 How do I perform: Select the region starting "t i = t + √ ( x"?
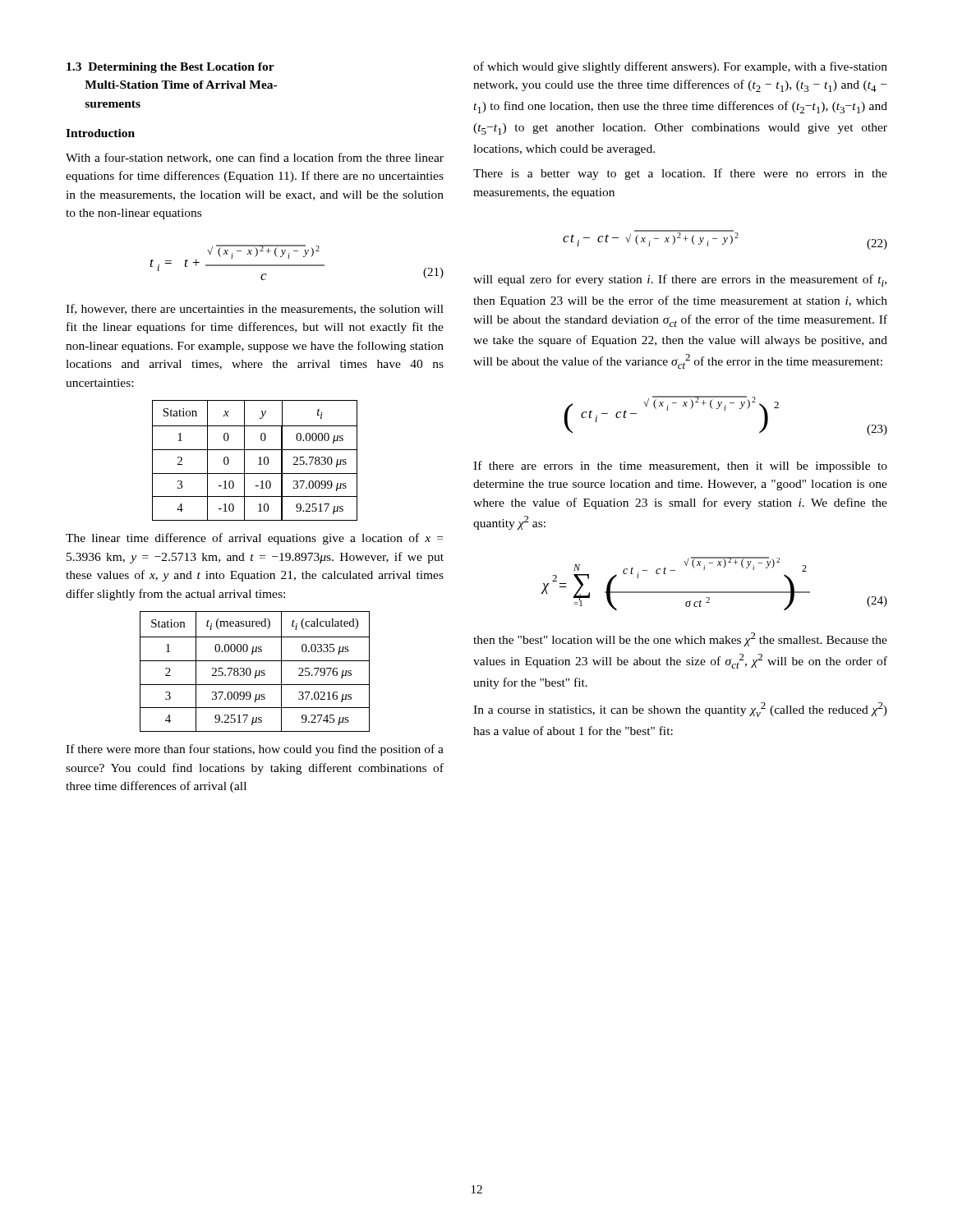[296, 261]
